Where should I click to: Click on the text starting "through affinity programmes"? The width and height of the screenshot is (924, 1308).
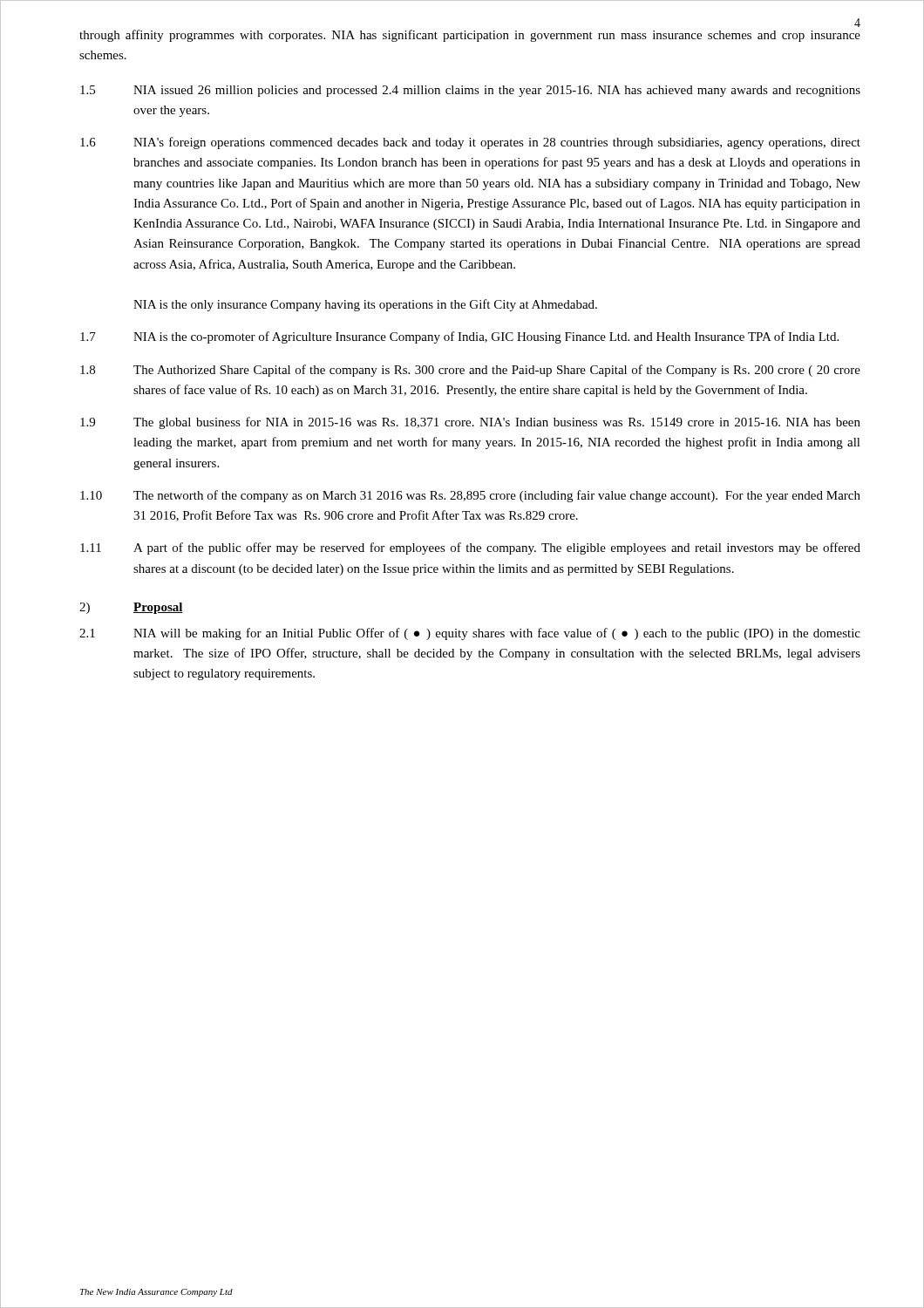coord(470,45)
